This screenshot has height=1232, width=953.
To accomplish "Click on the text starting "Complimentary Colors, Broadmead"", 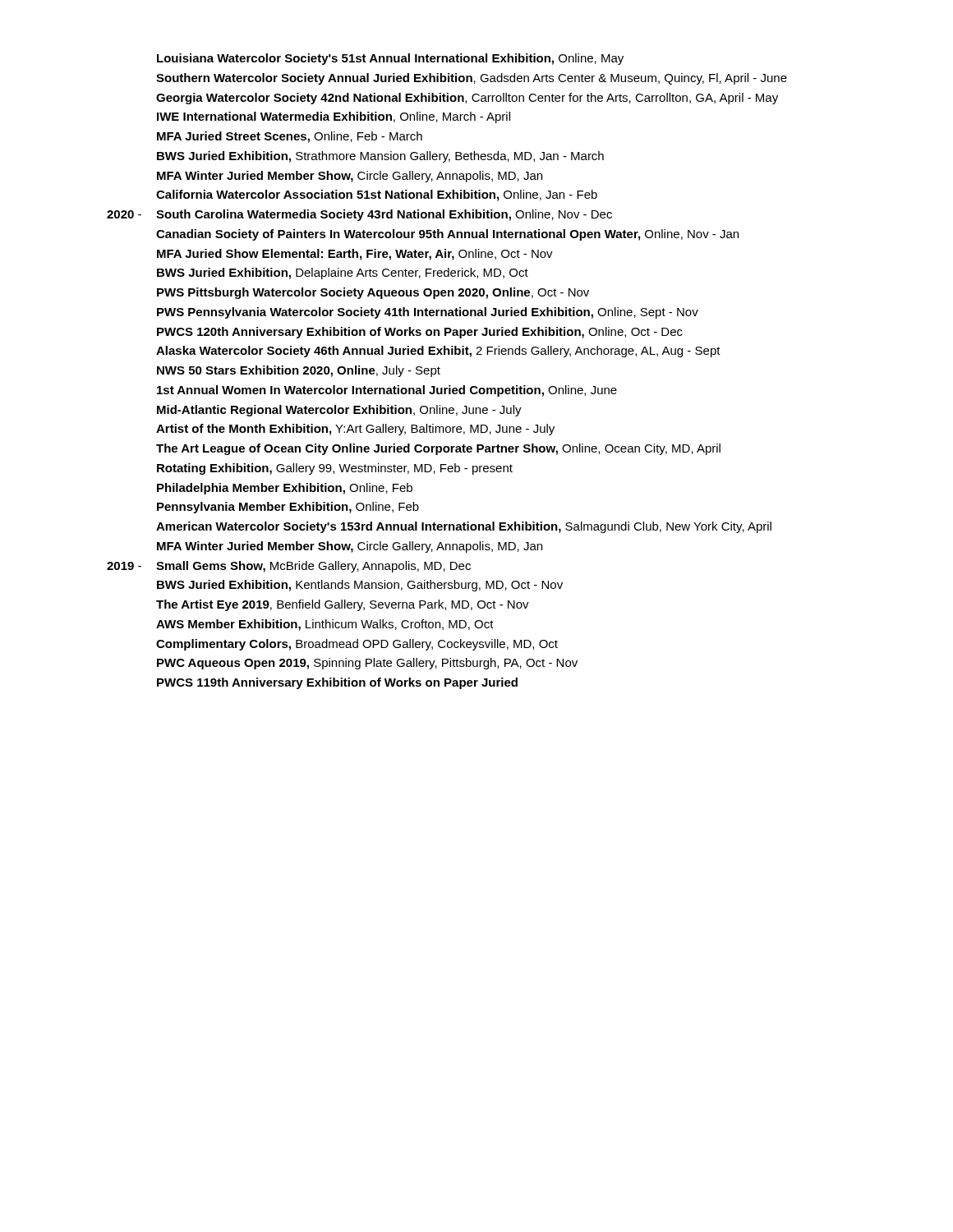I will coord(357,643).
